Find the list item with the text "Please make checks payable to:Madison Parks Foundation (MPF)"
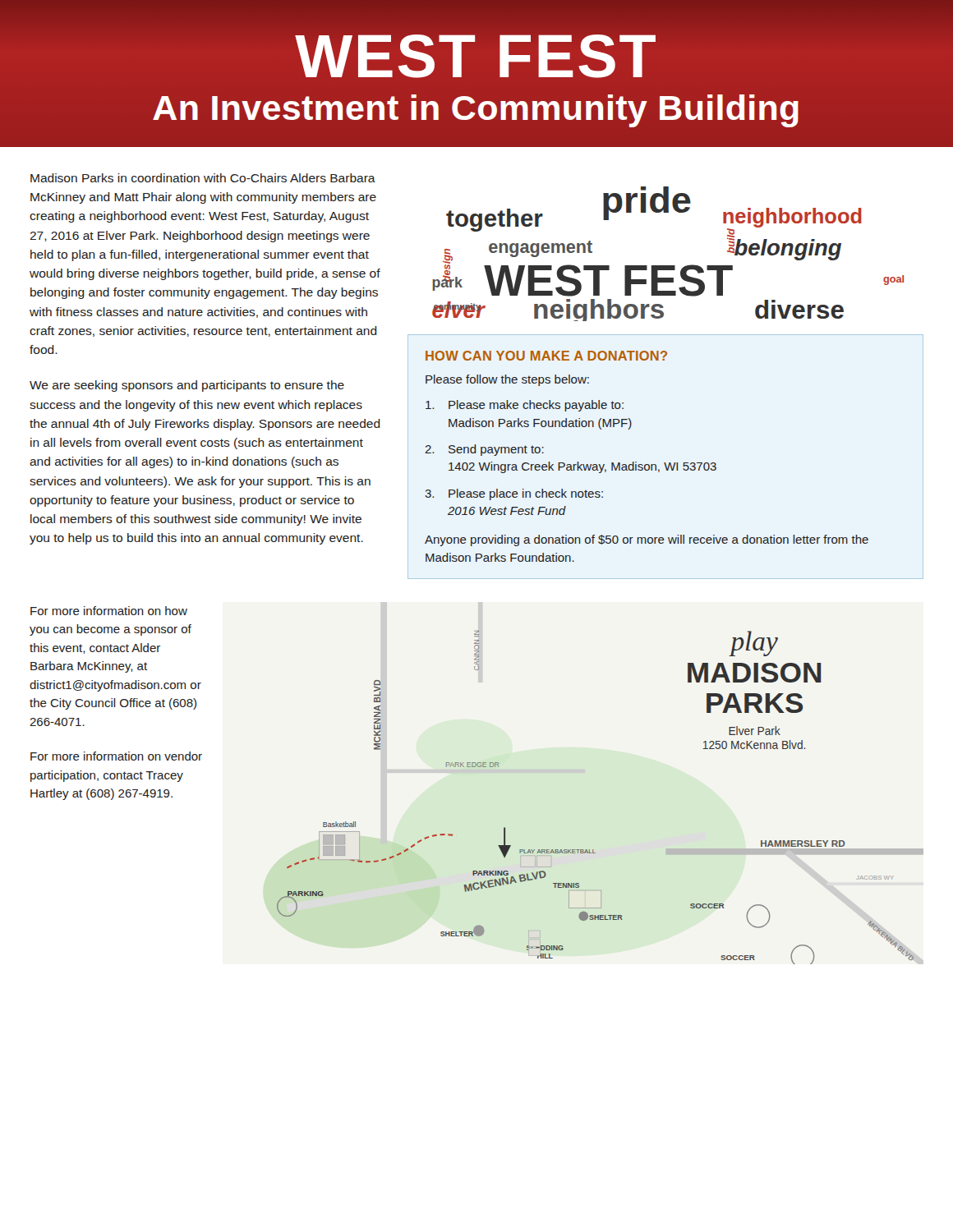This screenshot has height=1232, width=953. click(528, 413)
